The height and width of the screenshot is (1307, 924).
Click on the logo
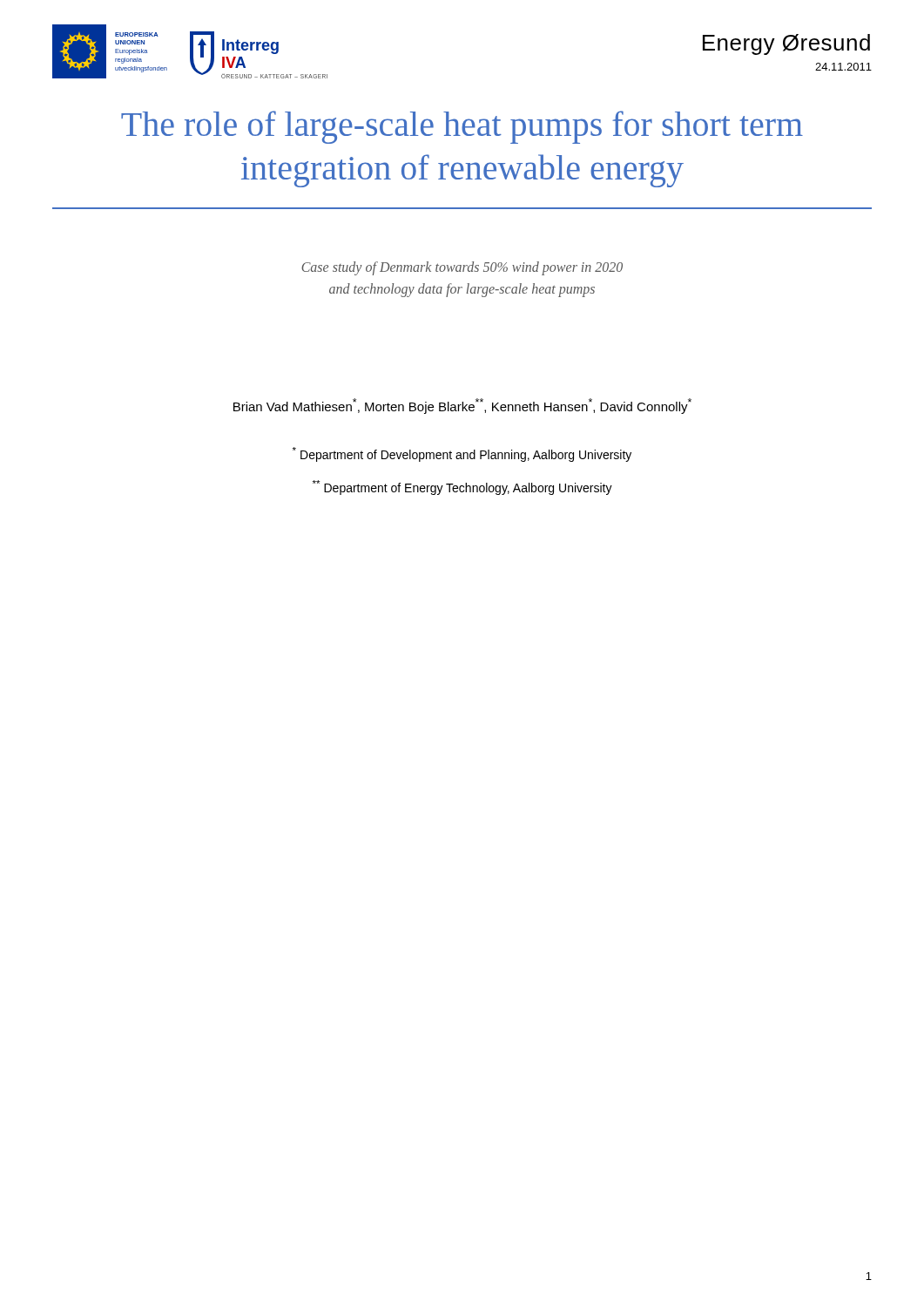click(x=190, y=51)
